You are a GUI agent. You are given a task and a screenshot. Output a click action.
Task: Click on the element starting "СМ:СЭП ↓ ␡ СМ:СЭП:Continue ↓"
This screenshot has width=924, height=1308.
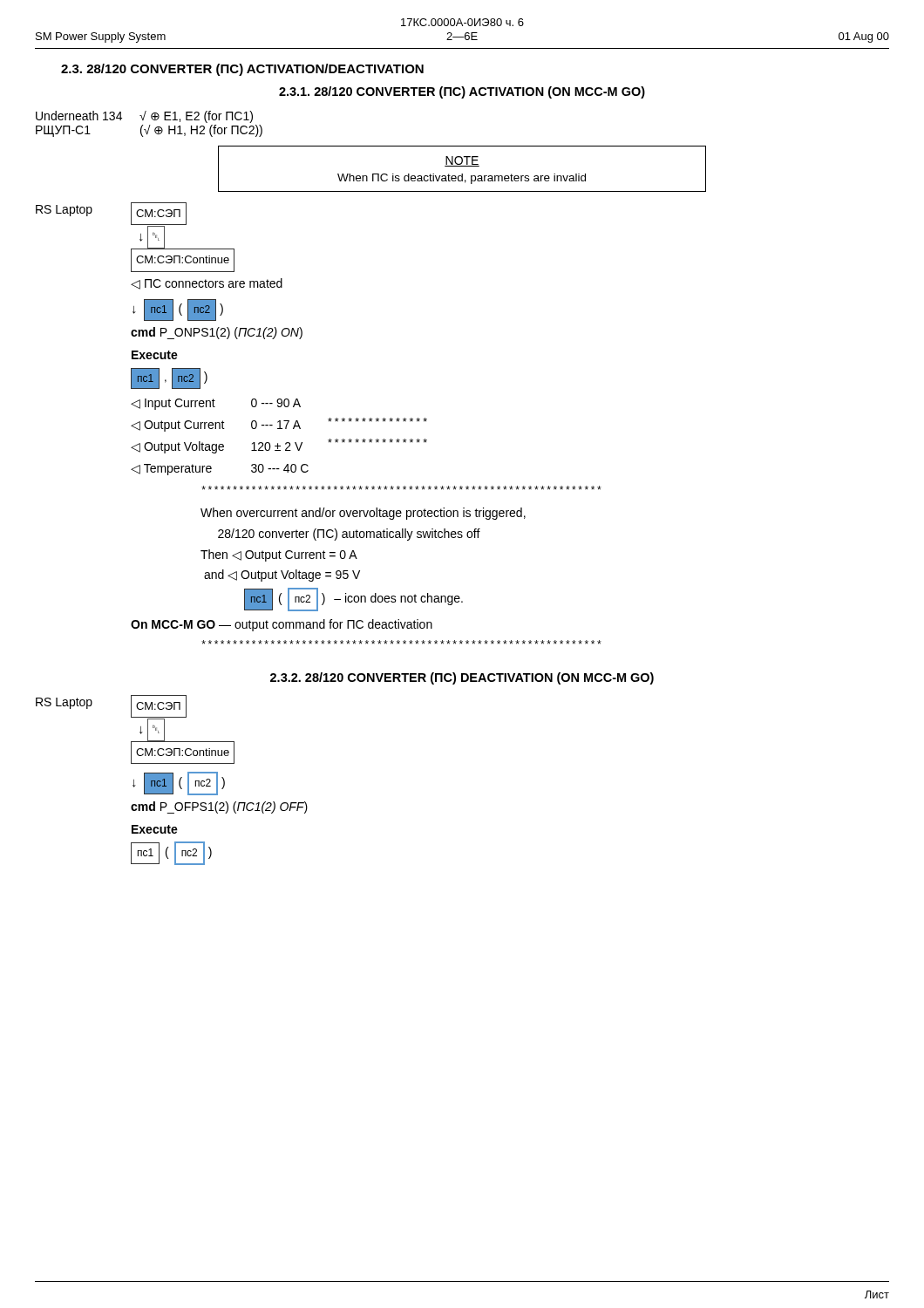tap(219, 780)
